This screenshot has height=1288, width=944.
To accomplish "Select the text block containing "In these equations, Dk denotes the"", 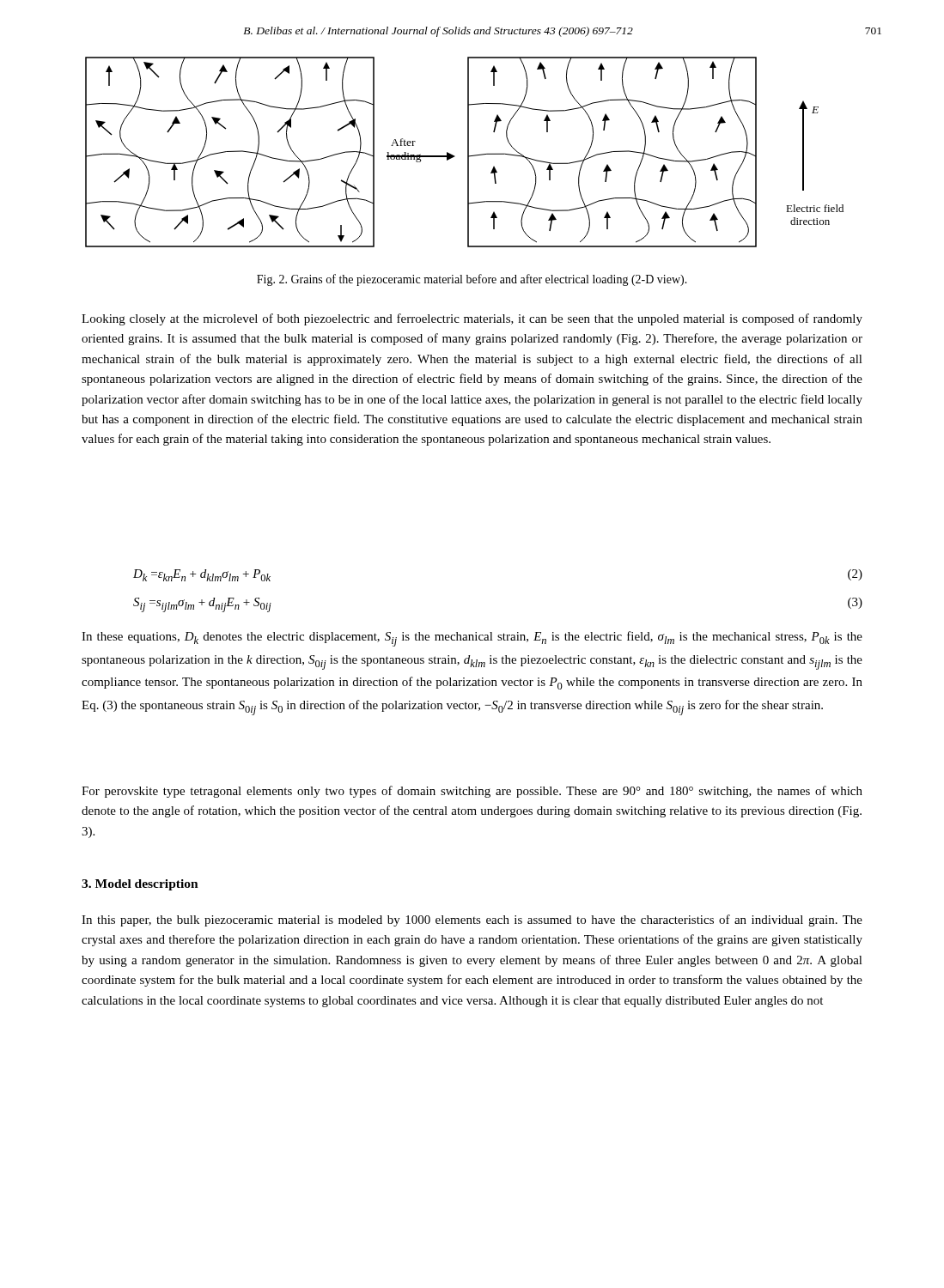I will pyautogui.click(x=472, y=672).
